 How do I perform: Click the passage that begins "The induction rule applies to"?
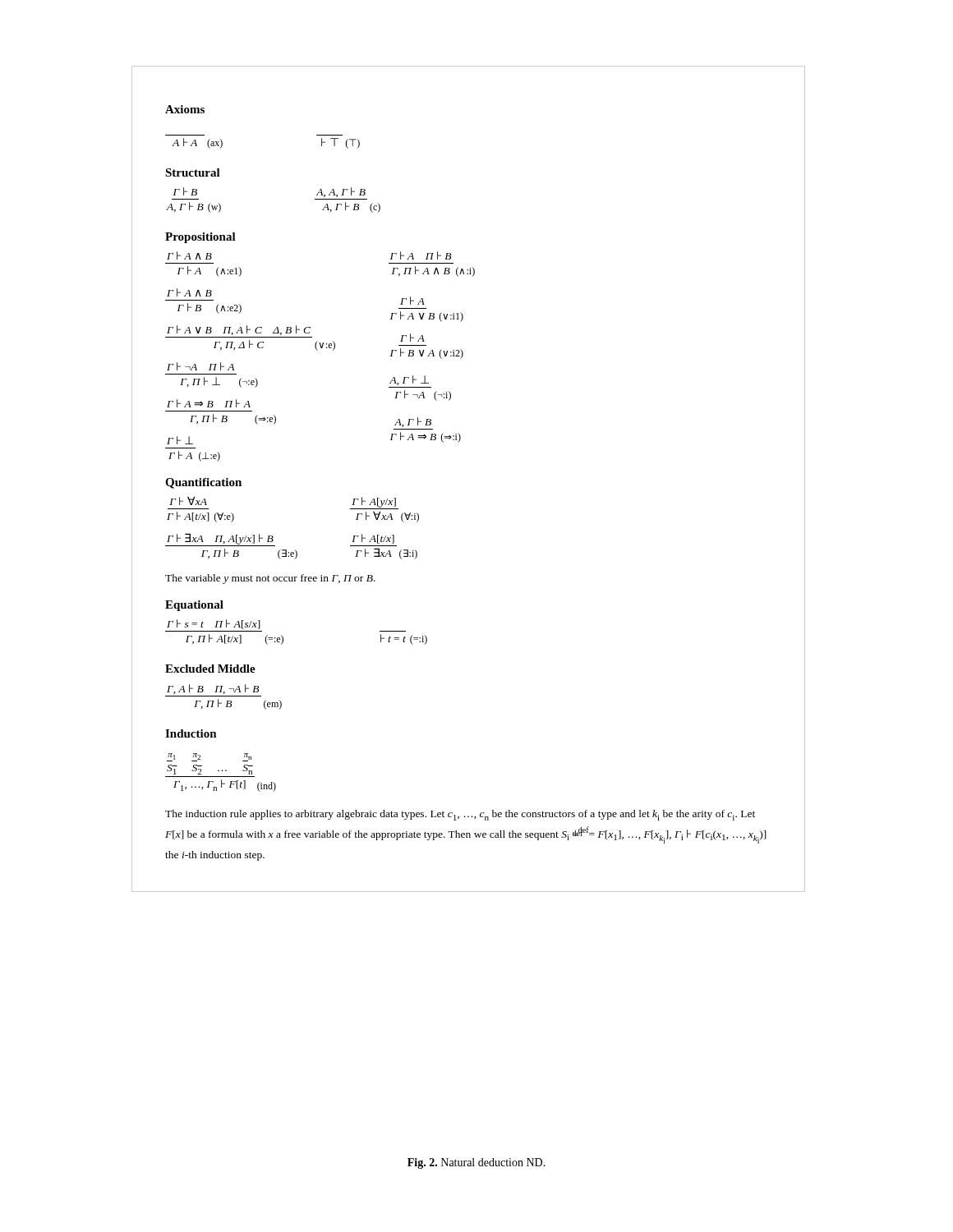[466, 834]
